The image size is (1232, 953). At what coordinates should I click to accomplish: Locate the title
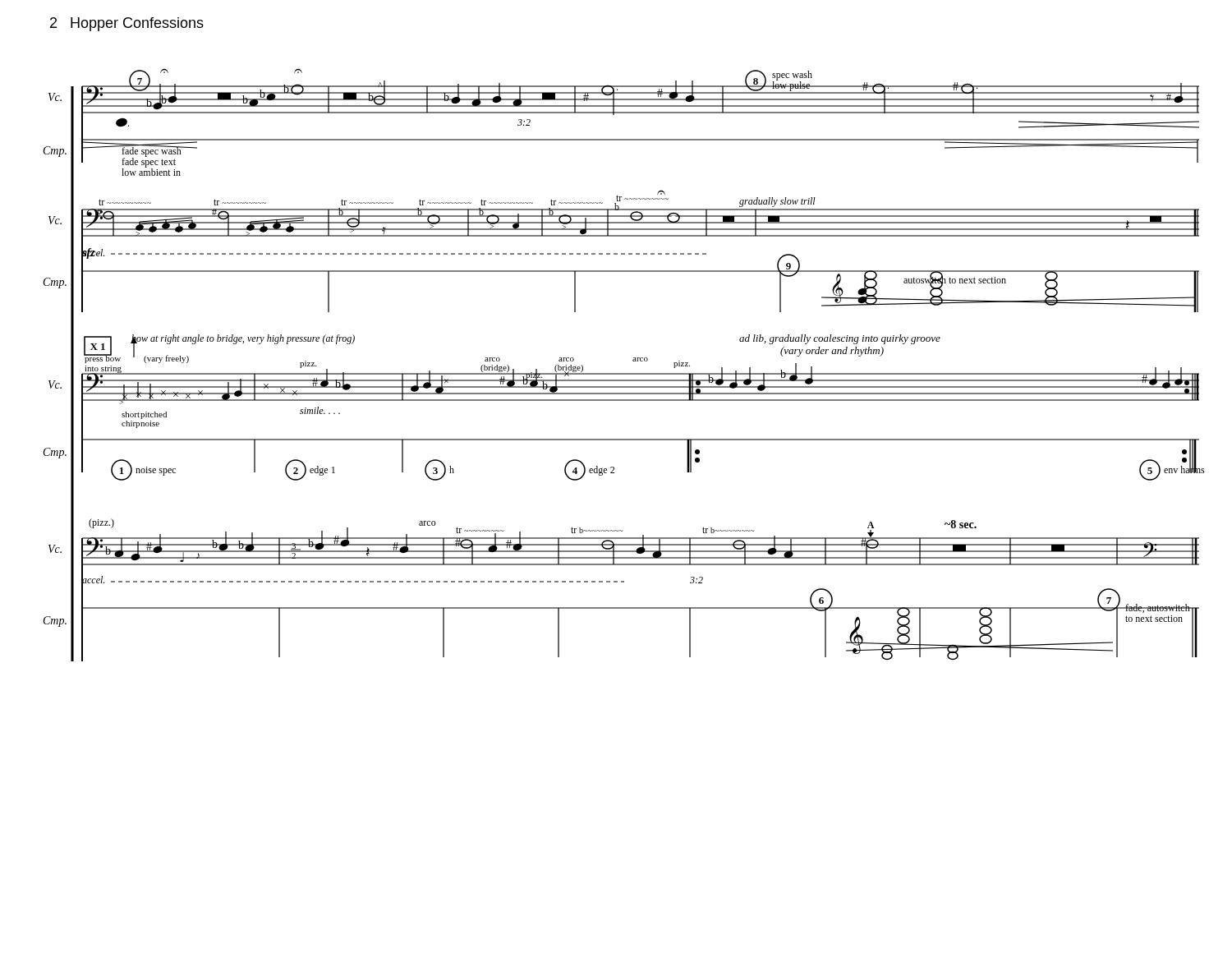(127, 23)
